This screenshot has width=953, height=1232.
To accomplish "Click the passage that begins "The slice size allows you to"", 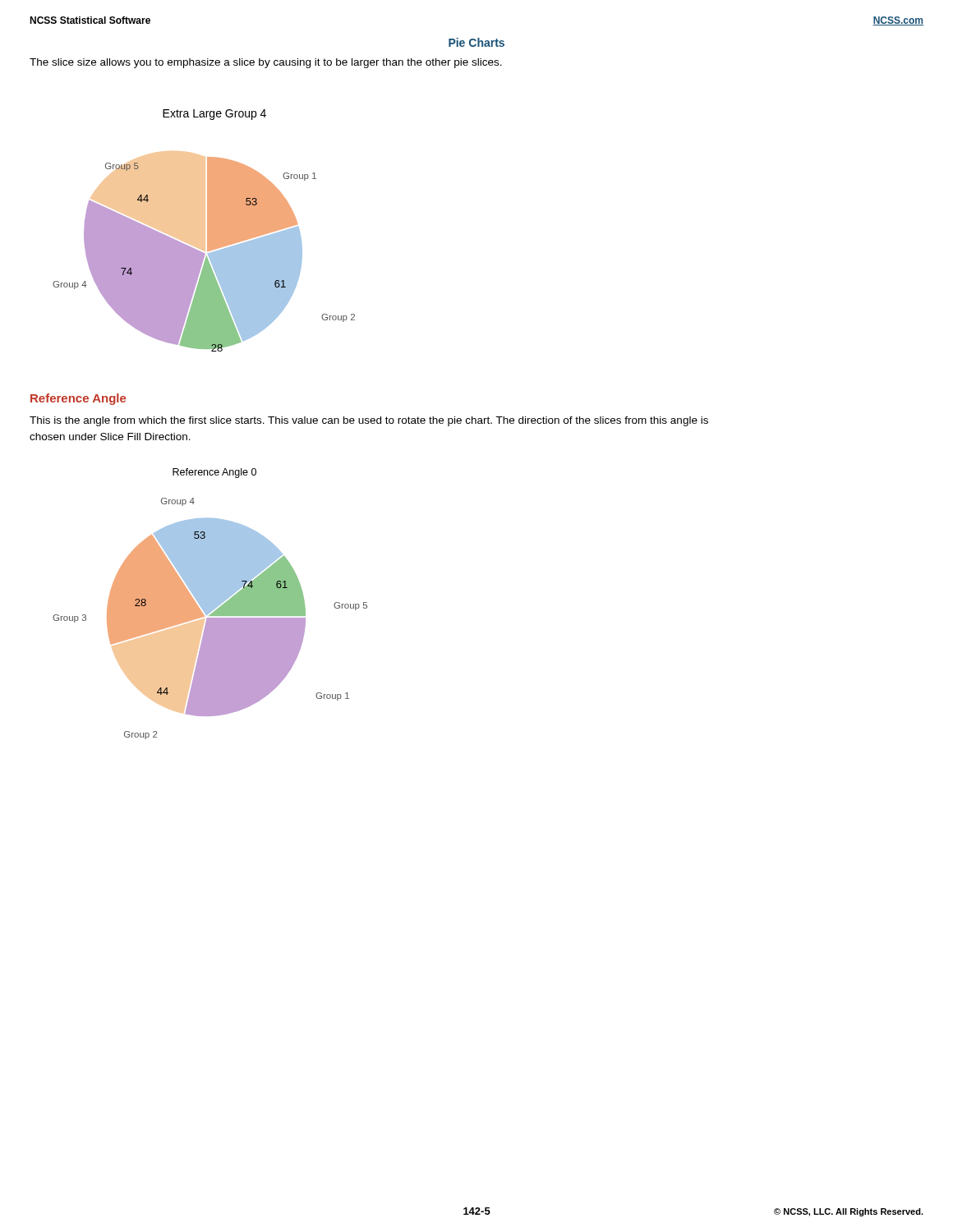I will [x=266, y=62].
